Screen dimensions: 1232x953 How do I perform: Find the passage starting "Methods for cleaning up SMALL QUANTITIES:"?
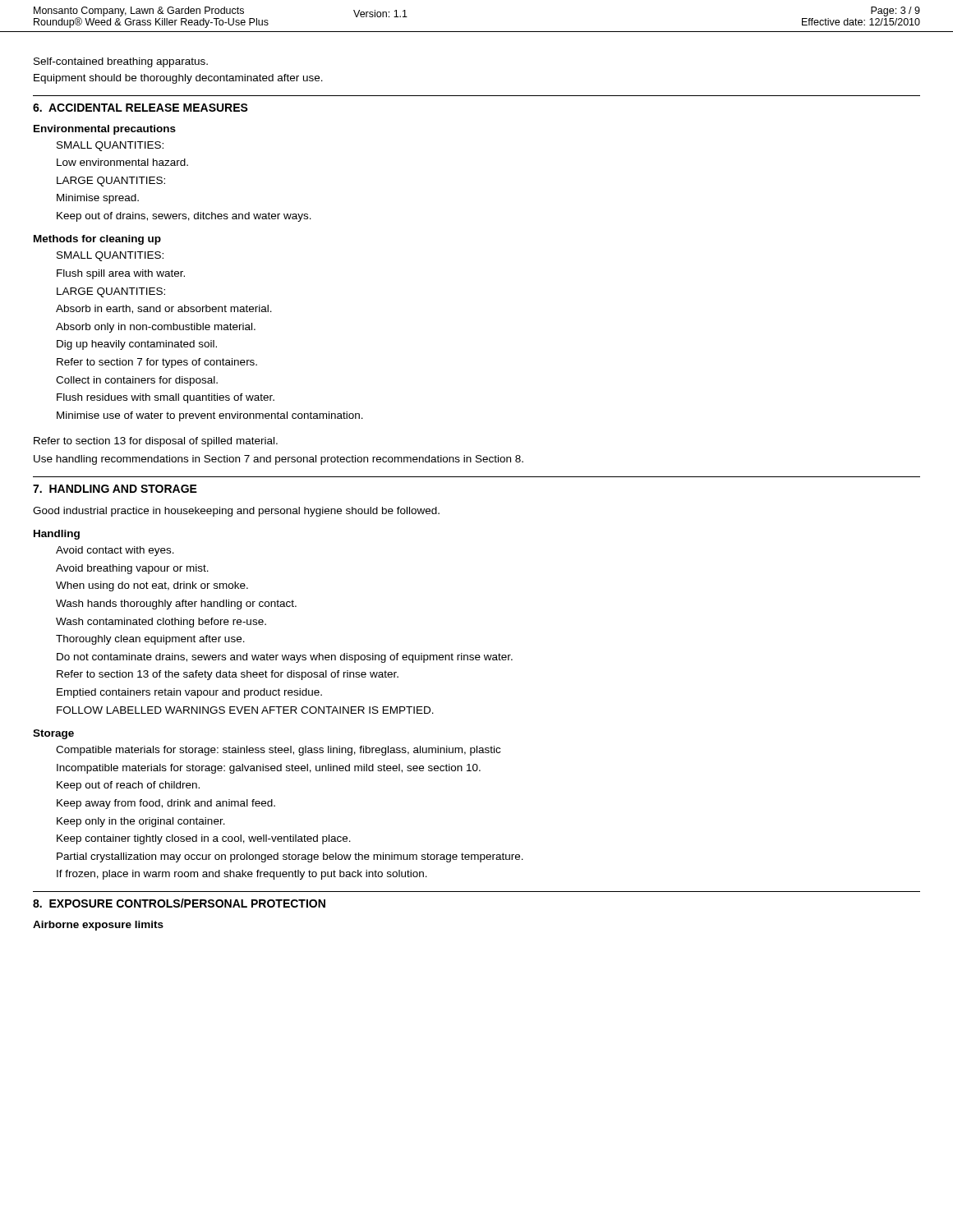(x=97, y=240)
